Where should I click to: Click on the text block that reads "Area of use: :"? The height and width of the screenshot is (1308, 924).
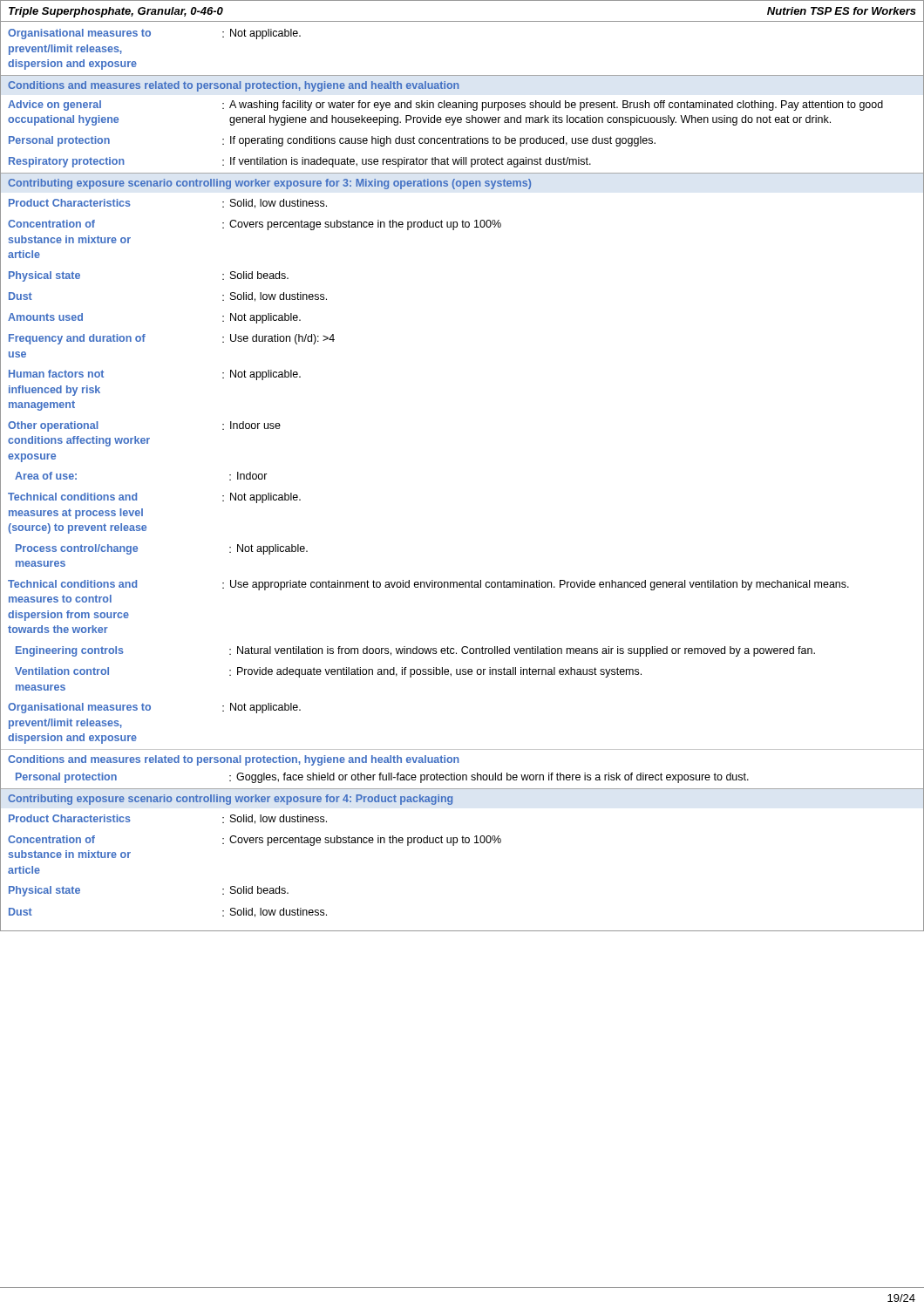click(48, 476)
